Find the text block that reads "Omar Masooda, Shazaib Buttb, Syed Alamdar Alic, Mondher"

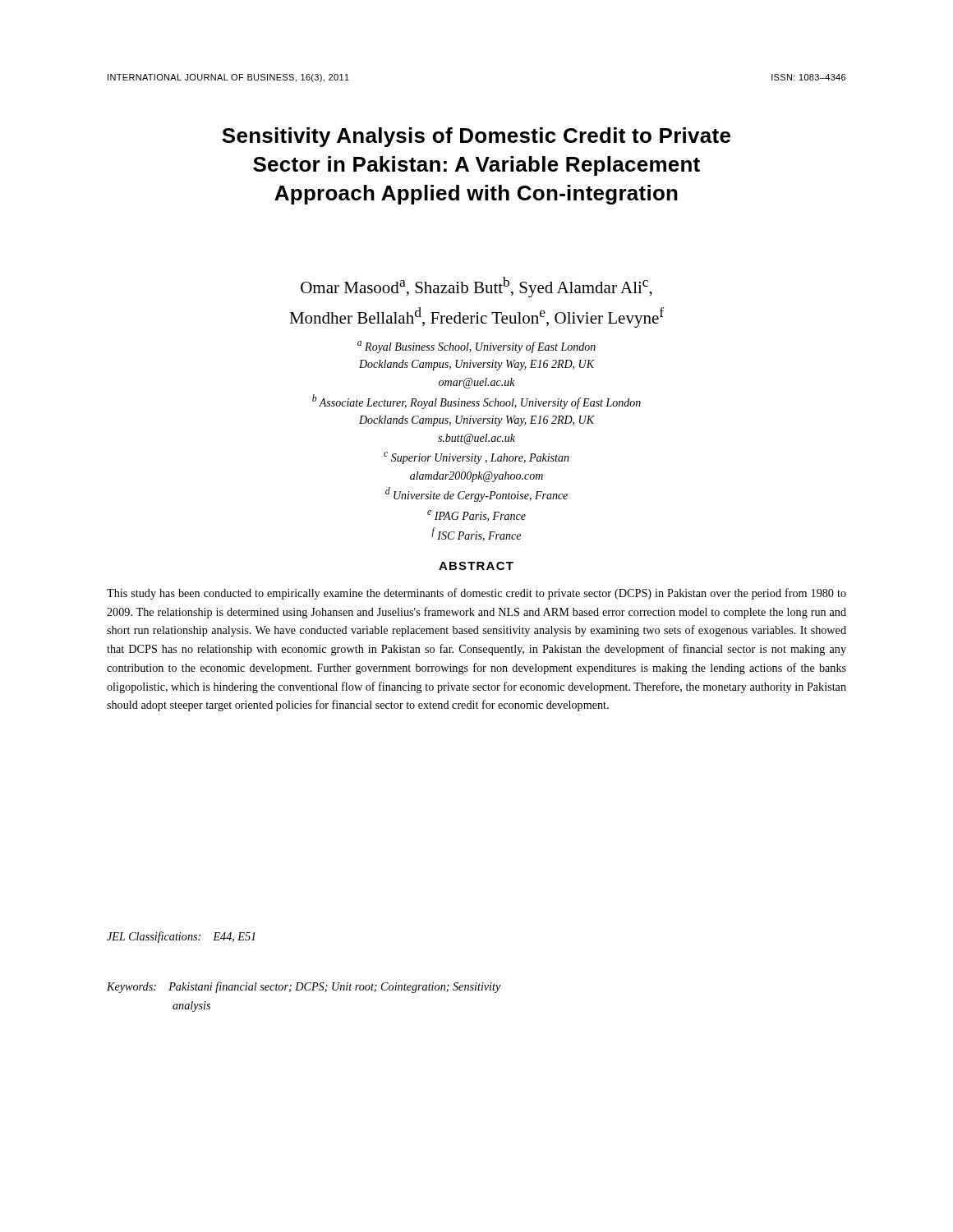tap(476, 408)
